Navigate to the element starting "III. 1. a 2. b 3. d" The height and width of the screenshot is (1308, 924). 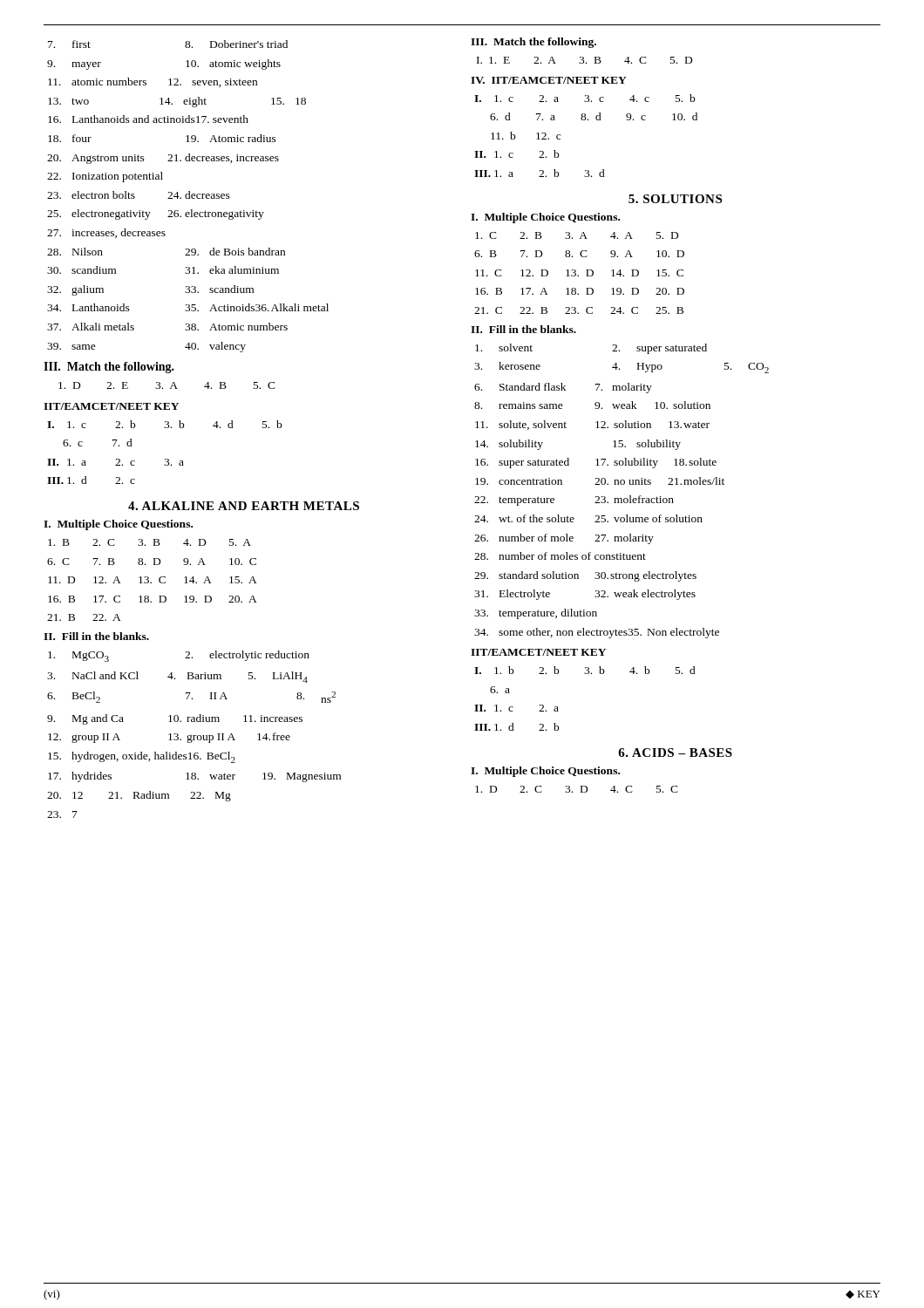(x=552, y=173)
